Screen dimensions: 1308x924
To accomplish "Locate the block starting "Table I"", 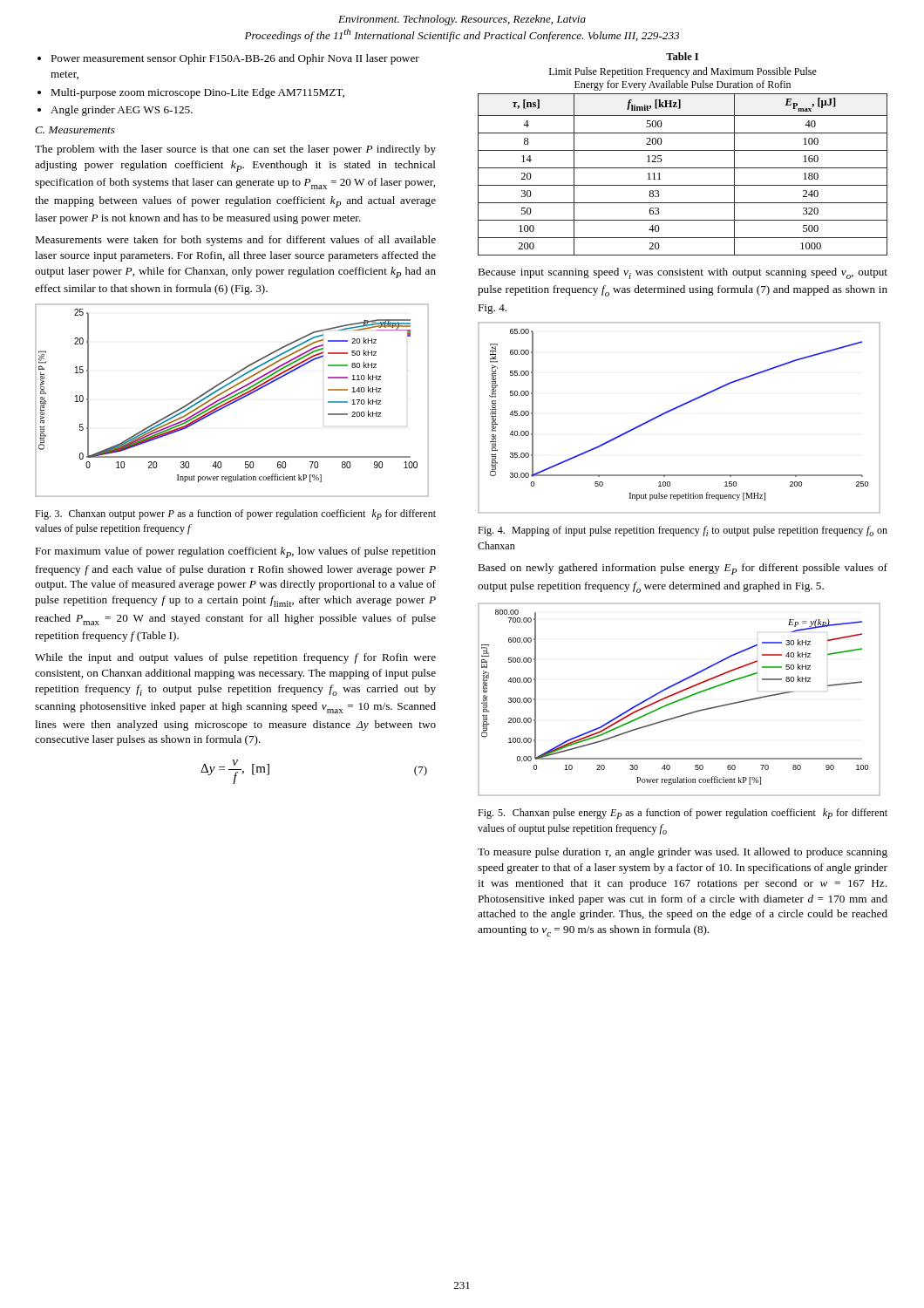I will point(683,57).
